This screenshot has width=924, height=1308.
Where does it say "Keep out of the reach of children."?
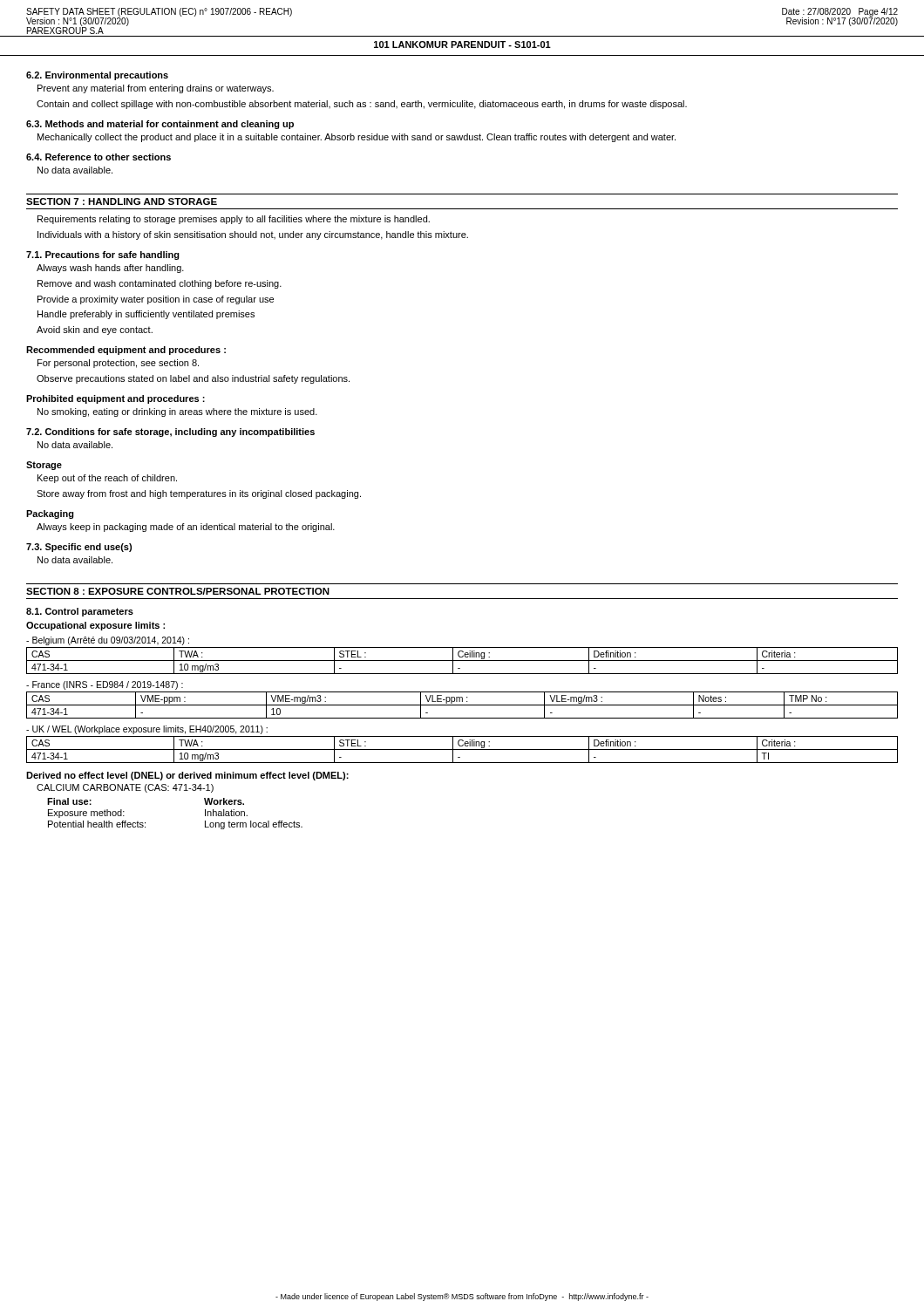[x=107, y=478]
